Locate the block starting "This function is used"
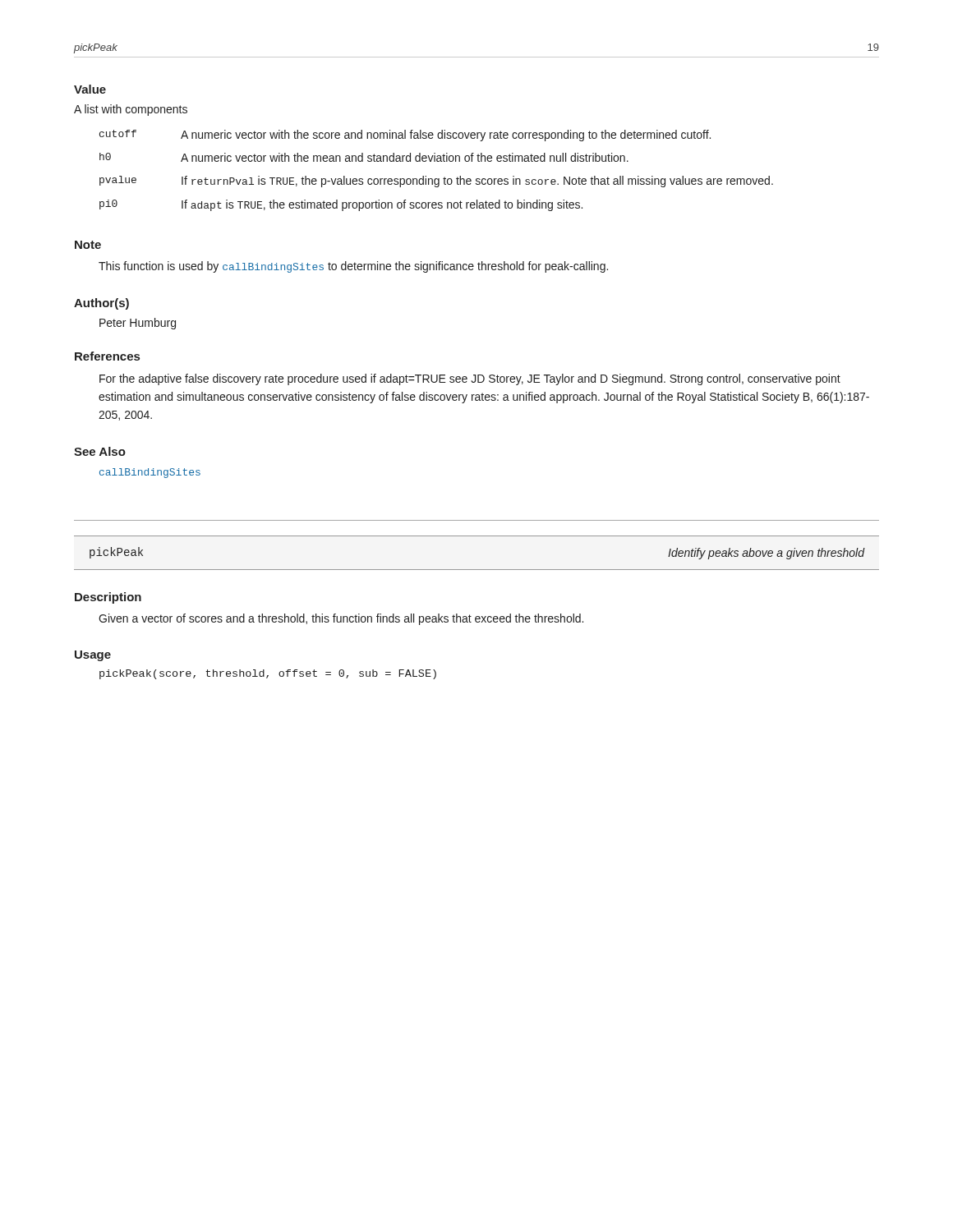The height and width of the screenshot is (1232, 953). tap(354, 267)
